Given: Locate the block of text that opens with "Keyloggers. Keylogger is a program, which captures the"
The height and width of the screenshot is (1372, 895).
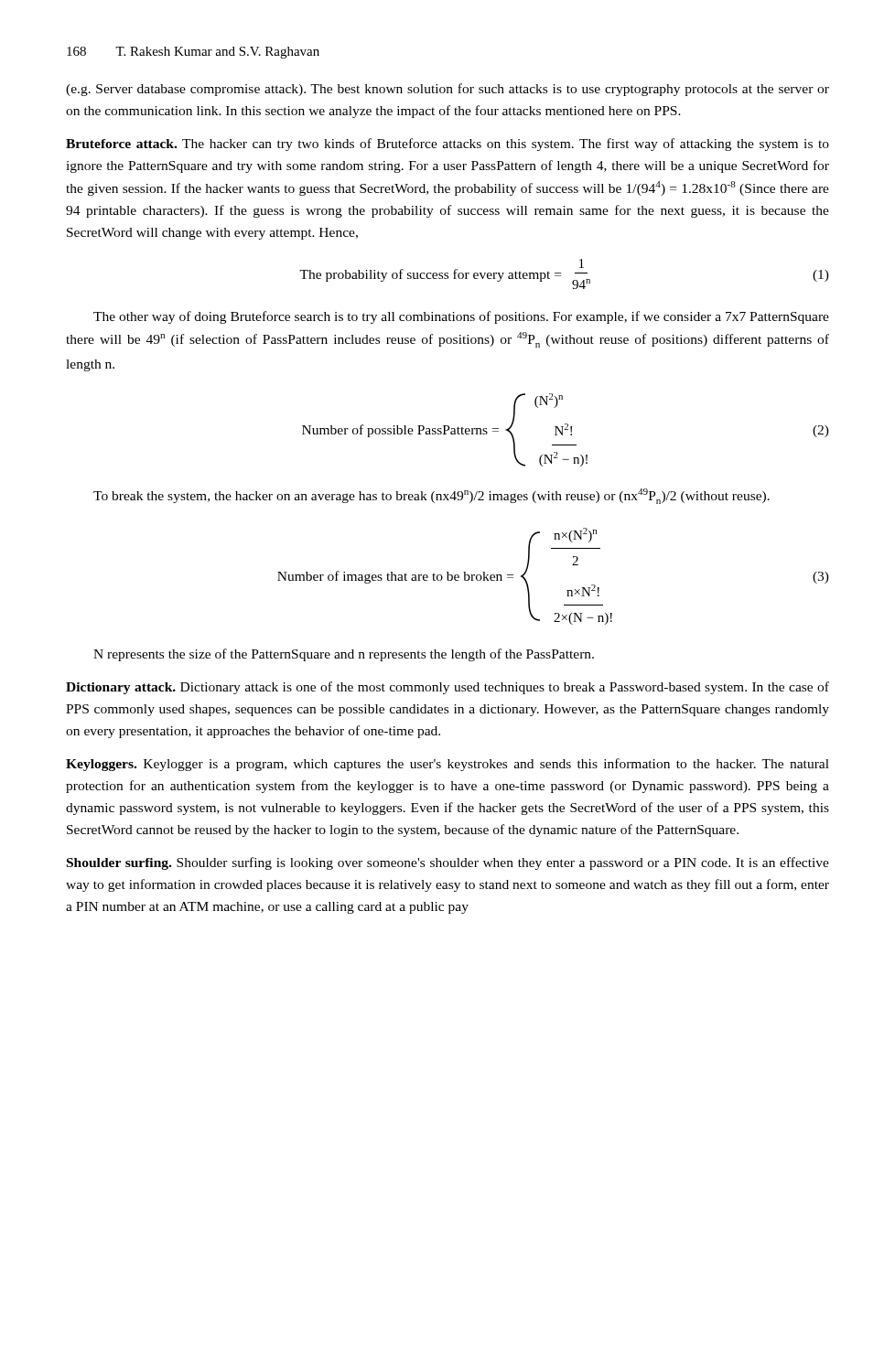Looking at the screenshot, I should click(448, 797).
